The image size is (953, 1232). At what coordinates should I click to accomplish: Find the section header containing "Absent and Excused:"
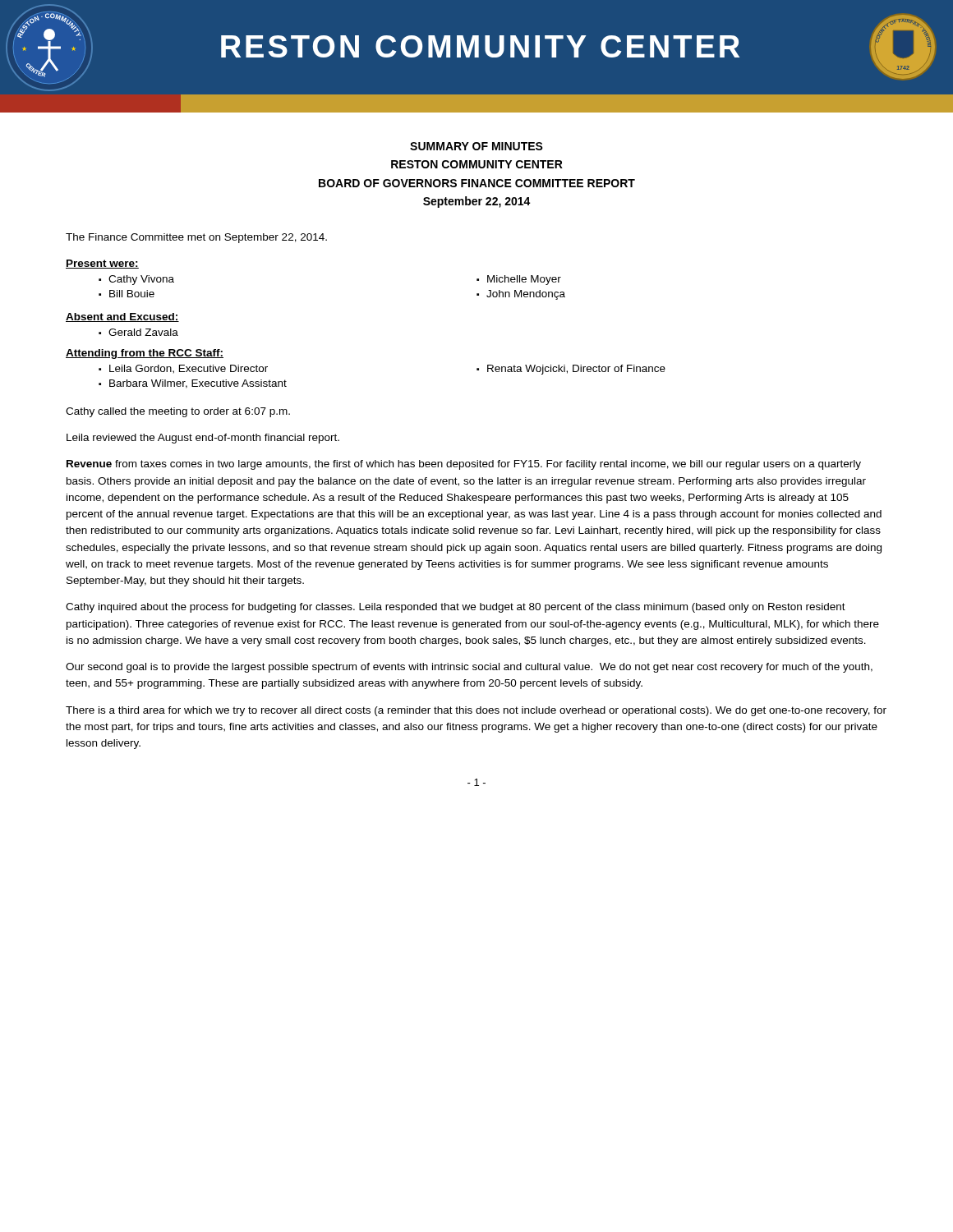[x=122, y=317]
